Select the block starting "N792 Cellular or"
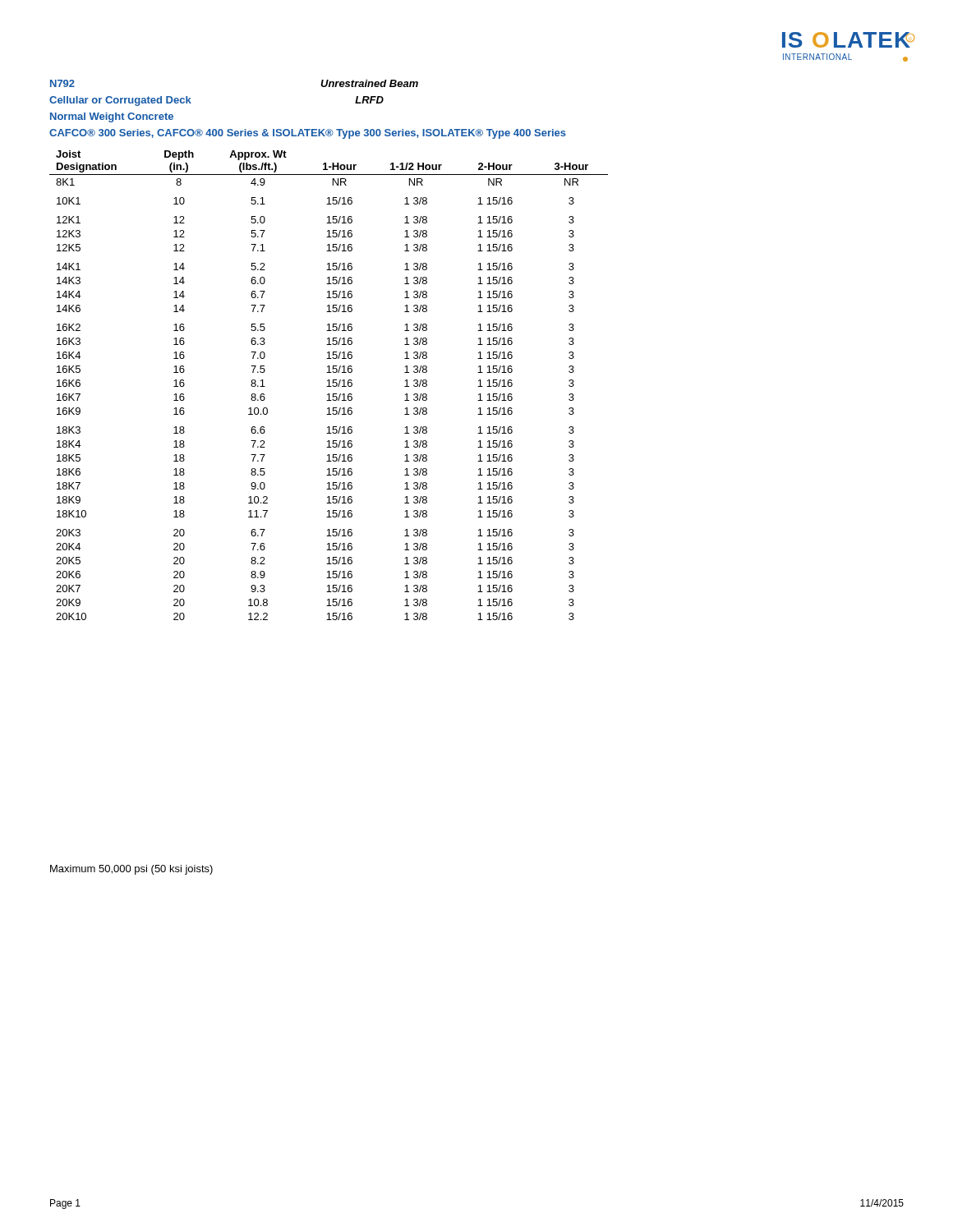 pos(60,83)
